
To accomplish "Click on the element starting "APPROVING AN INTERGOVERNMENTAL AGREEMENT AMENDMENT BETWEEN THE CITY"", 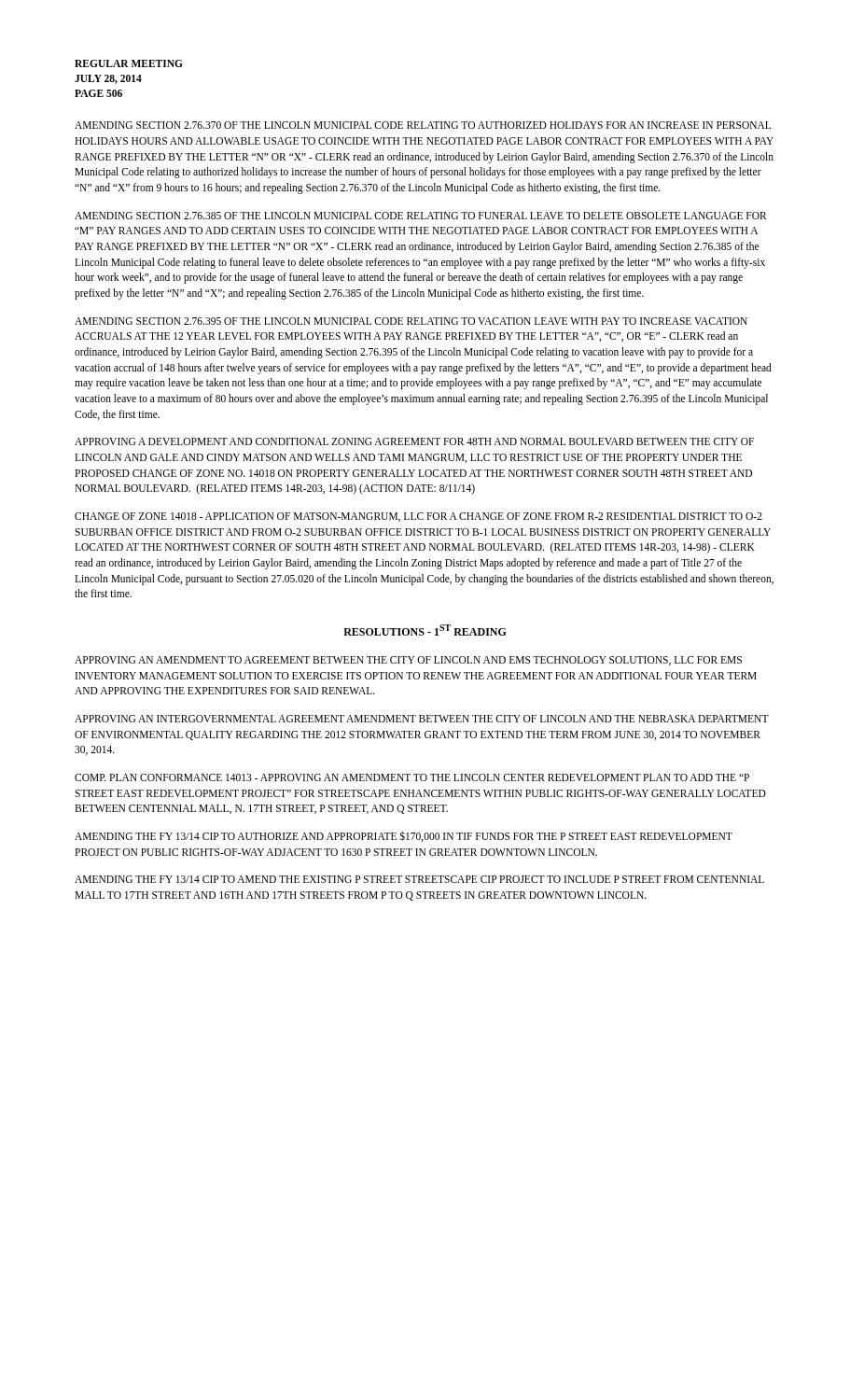I will (x=425, y=735).
